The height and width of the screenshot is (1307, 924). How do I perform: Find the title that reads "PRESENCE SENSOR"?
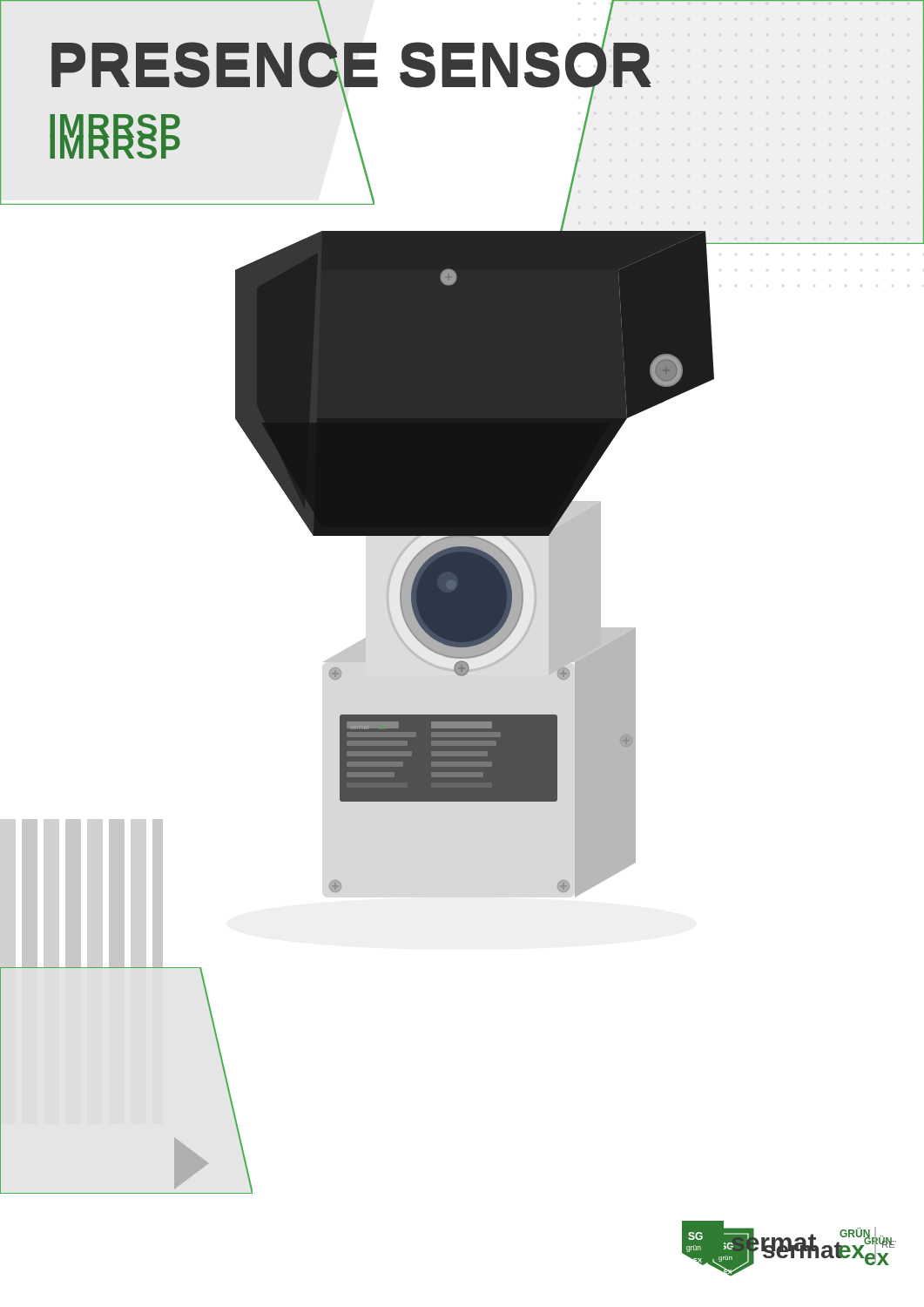click(x=351, y=66)
